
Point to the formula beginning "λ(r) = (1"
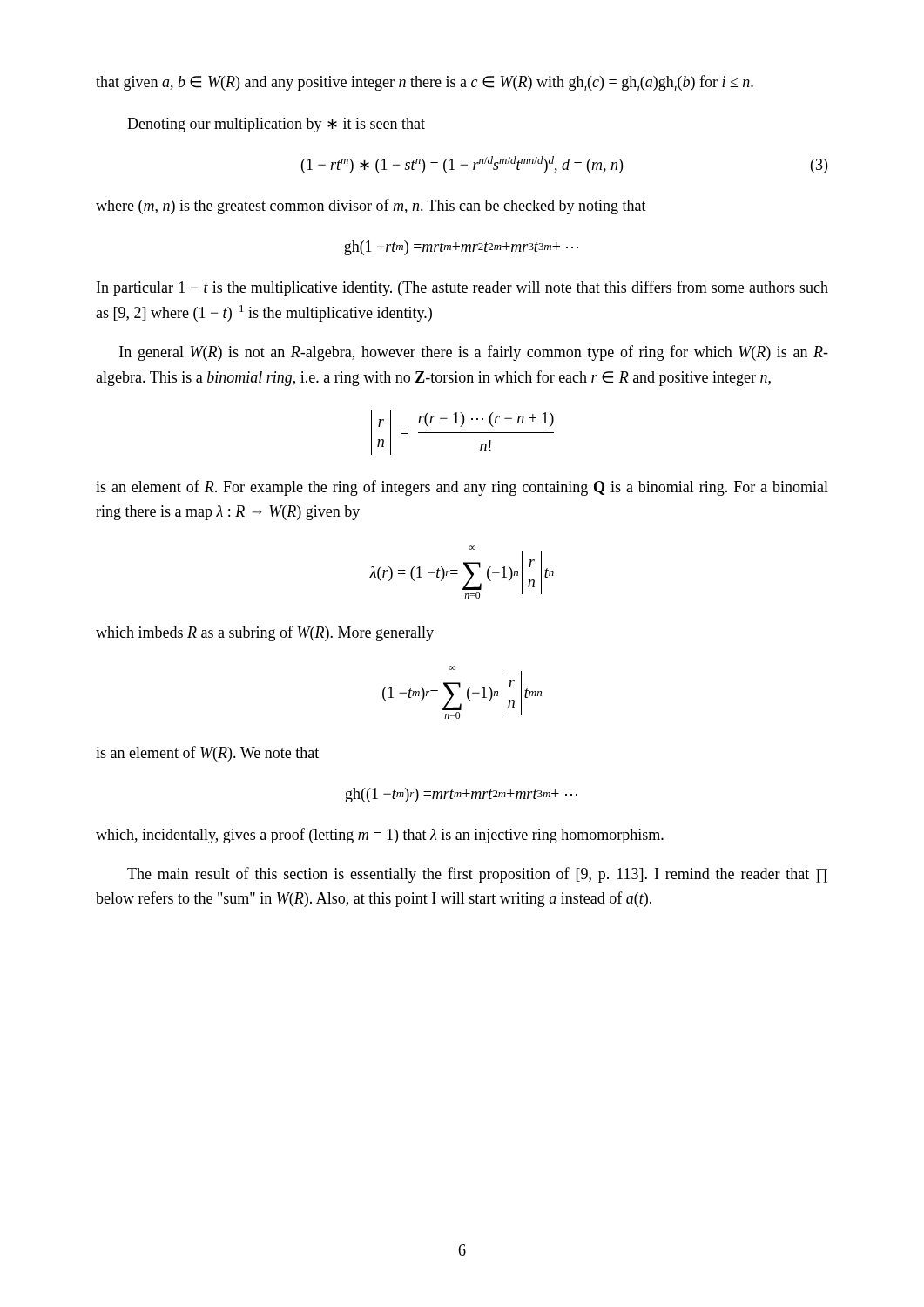click(x=462, y=572)
